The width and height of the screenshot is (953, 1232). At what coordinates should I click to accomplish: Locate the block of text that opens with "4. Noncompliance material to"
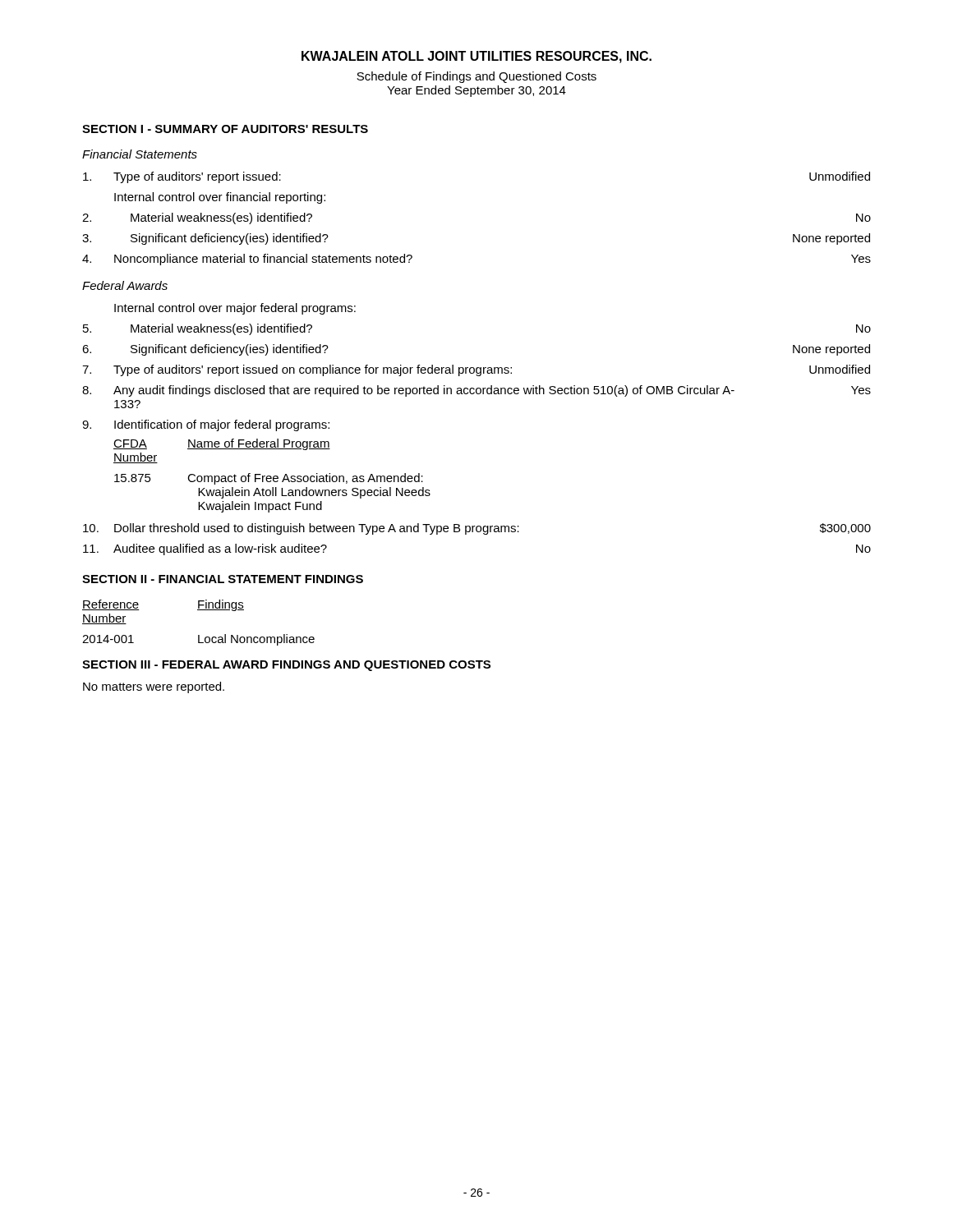click(264, 259)
